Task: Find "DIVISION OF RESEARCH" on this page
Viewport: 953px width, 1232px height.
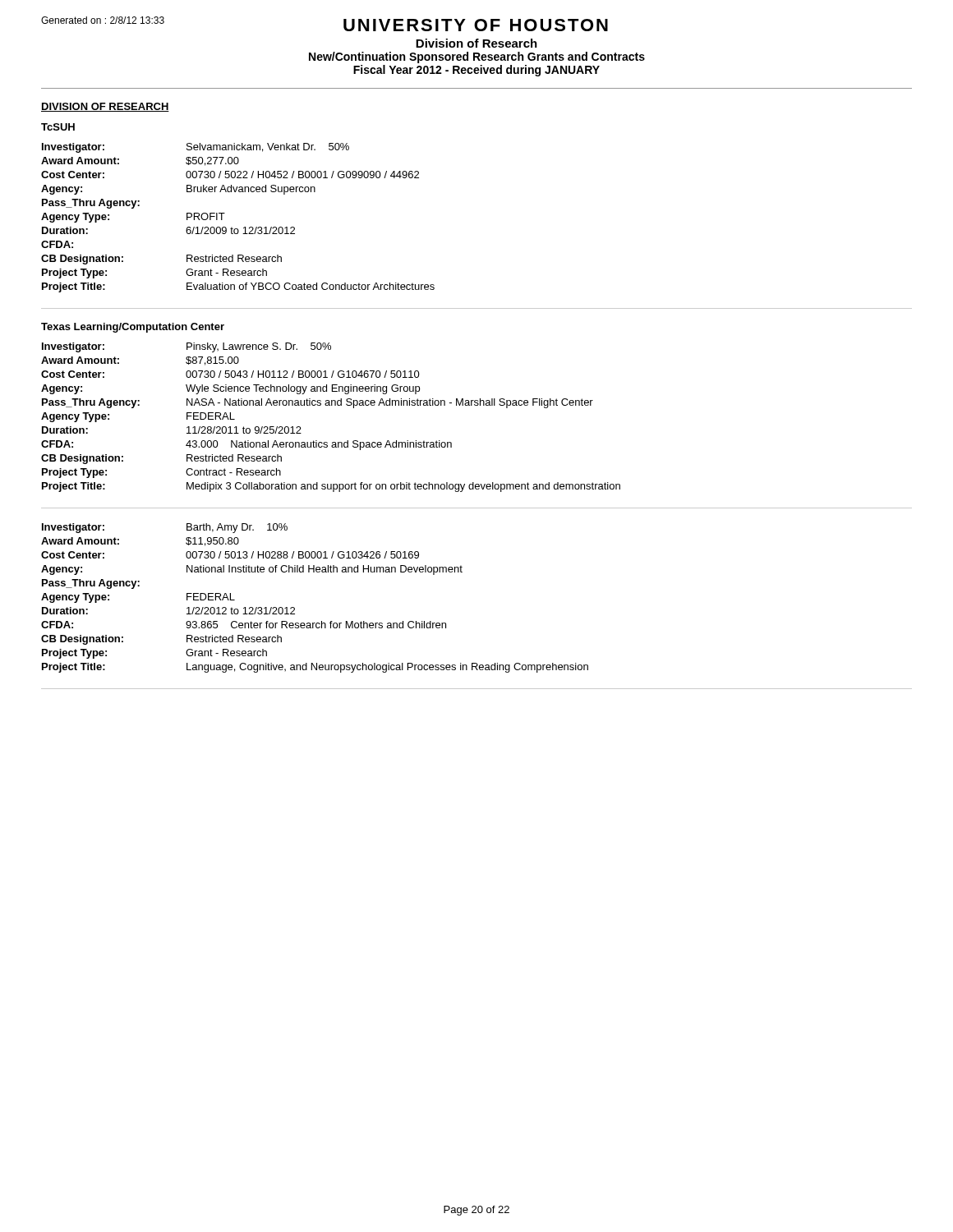Action: click(105, 106)
